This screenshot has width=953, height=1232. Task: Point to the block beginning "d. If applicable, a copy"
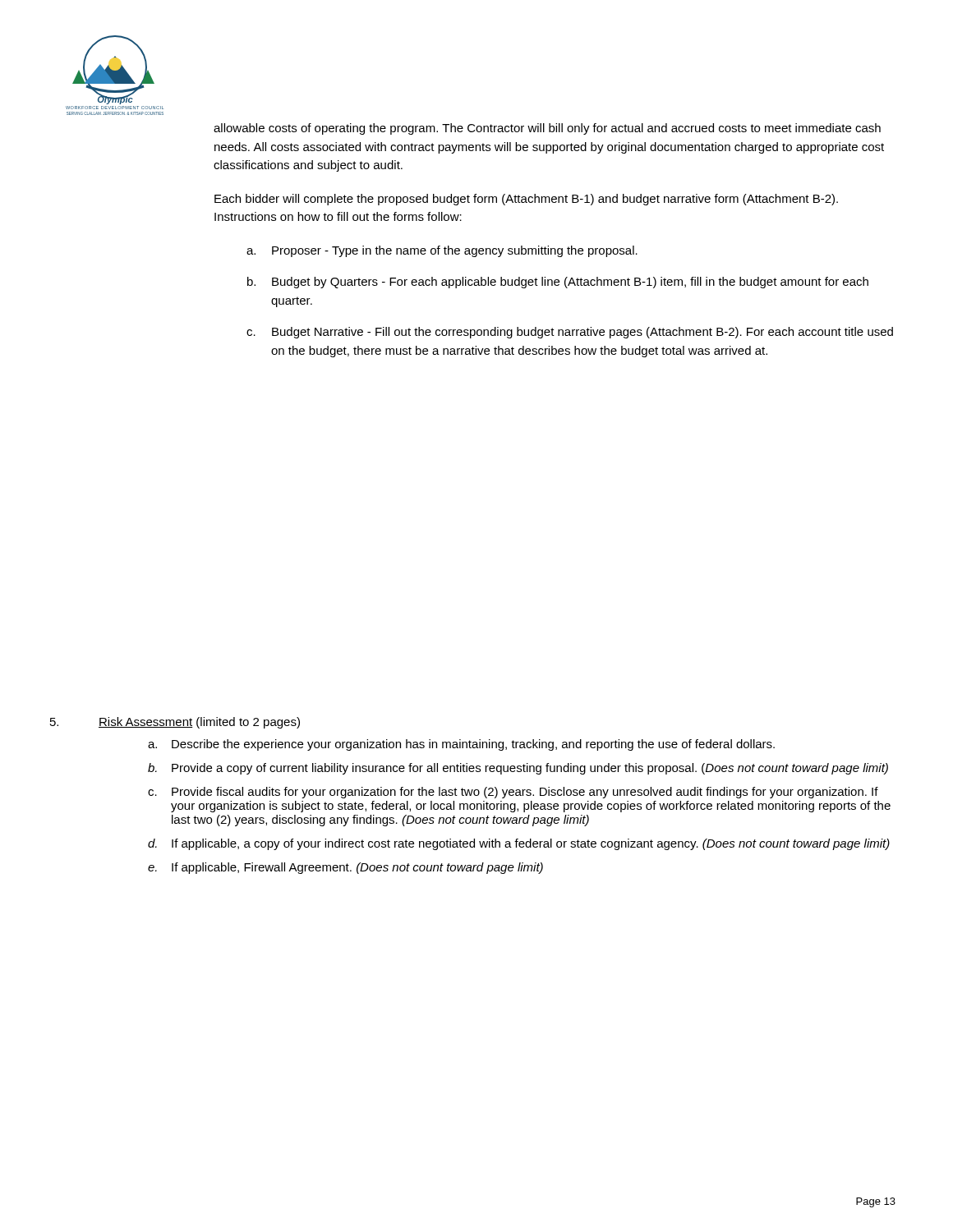(x=519, y=843)
